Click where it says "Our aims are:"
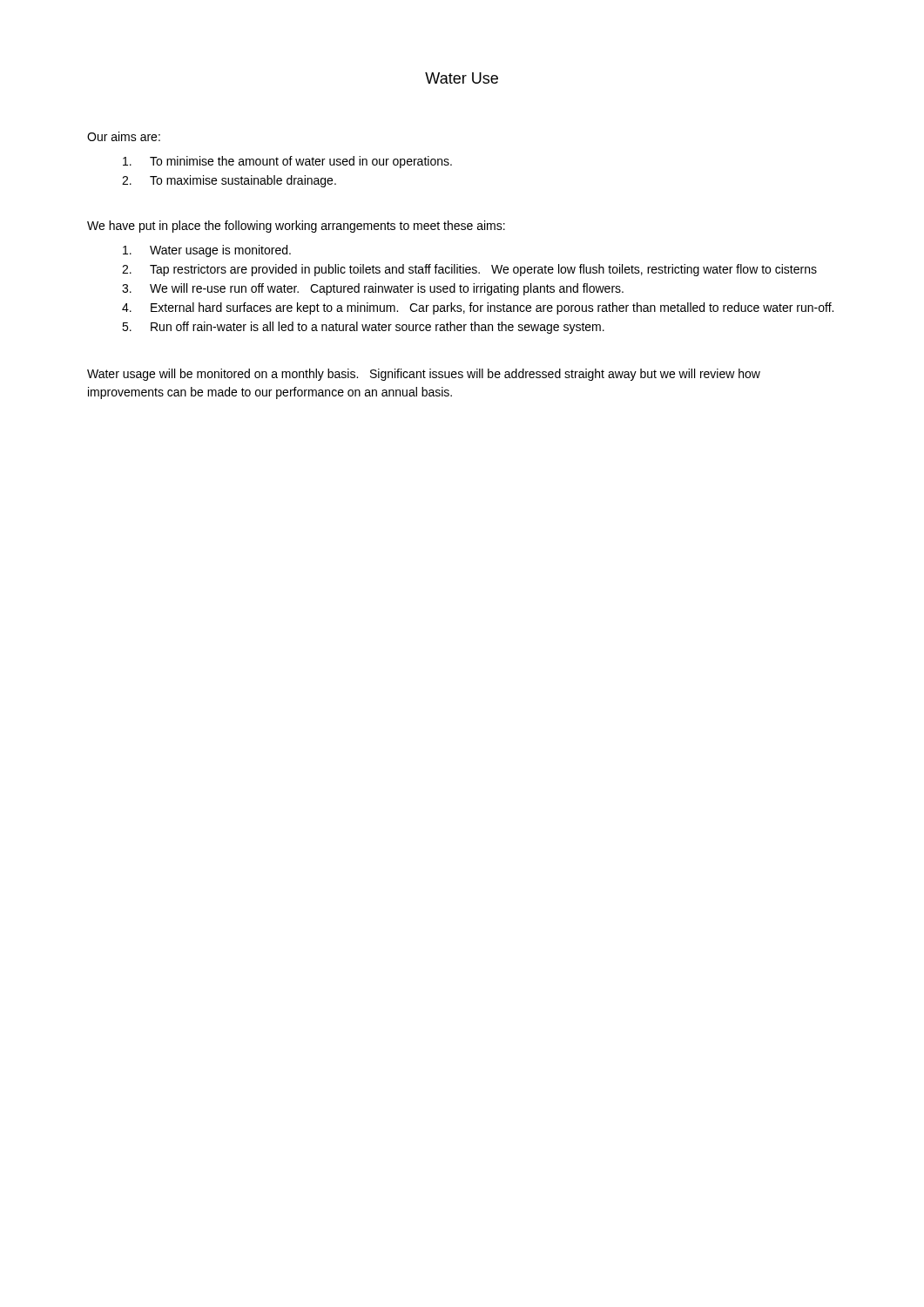 tap(124, 137)
